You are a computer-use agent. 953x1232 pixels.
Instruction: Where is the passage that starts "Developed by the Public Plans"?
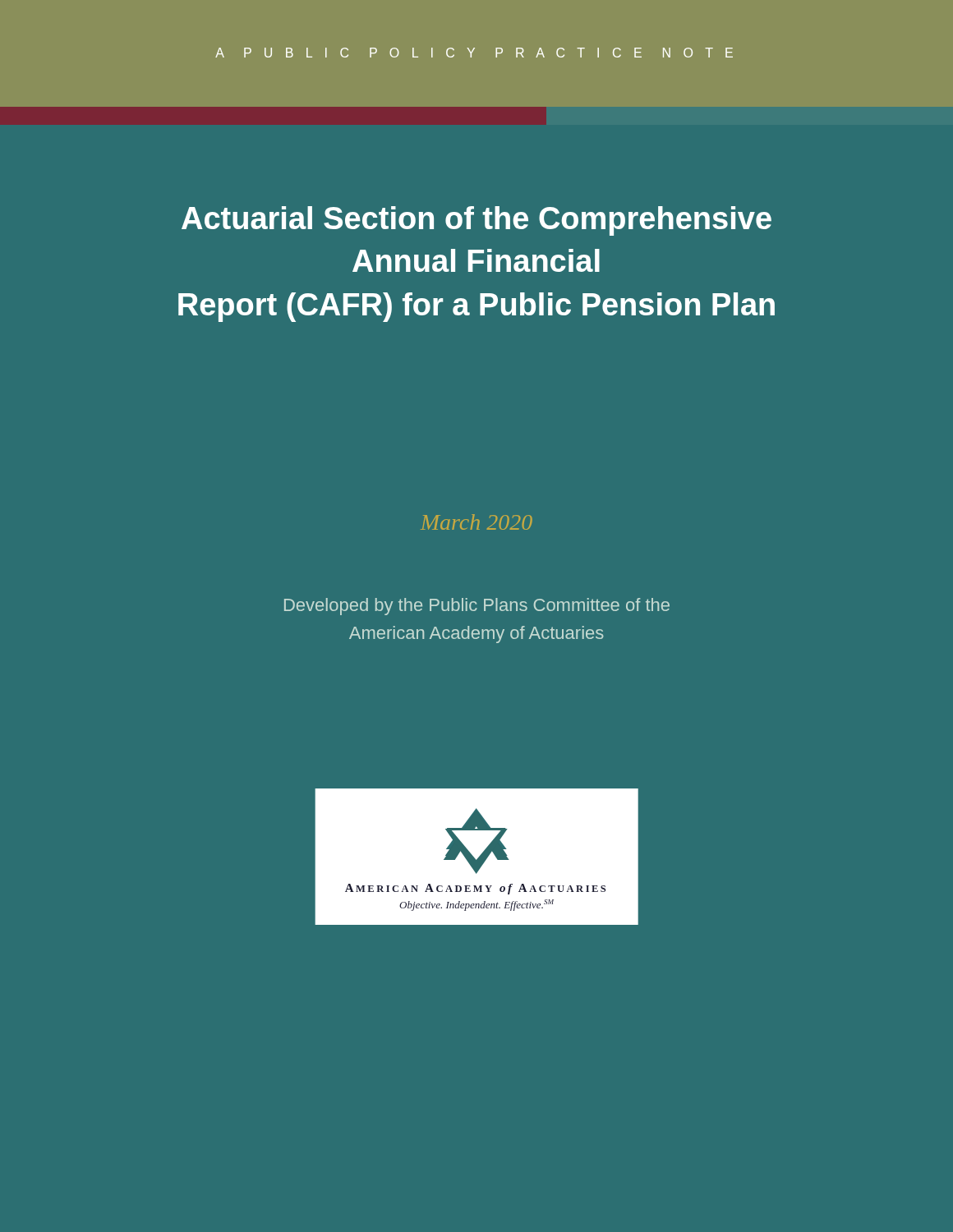476,619
